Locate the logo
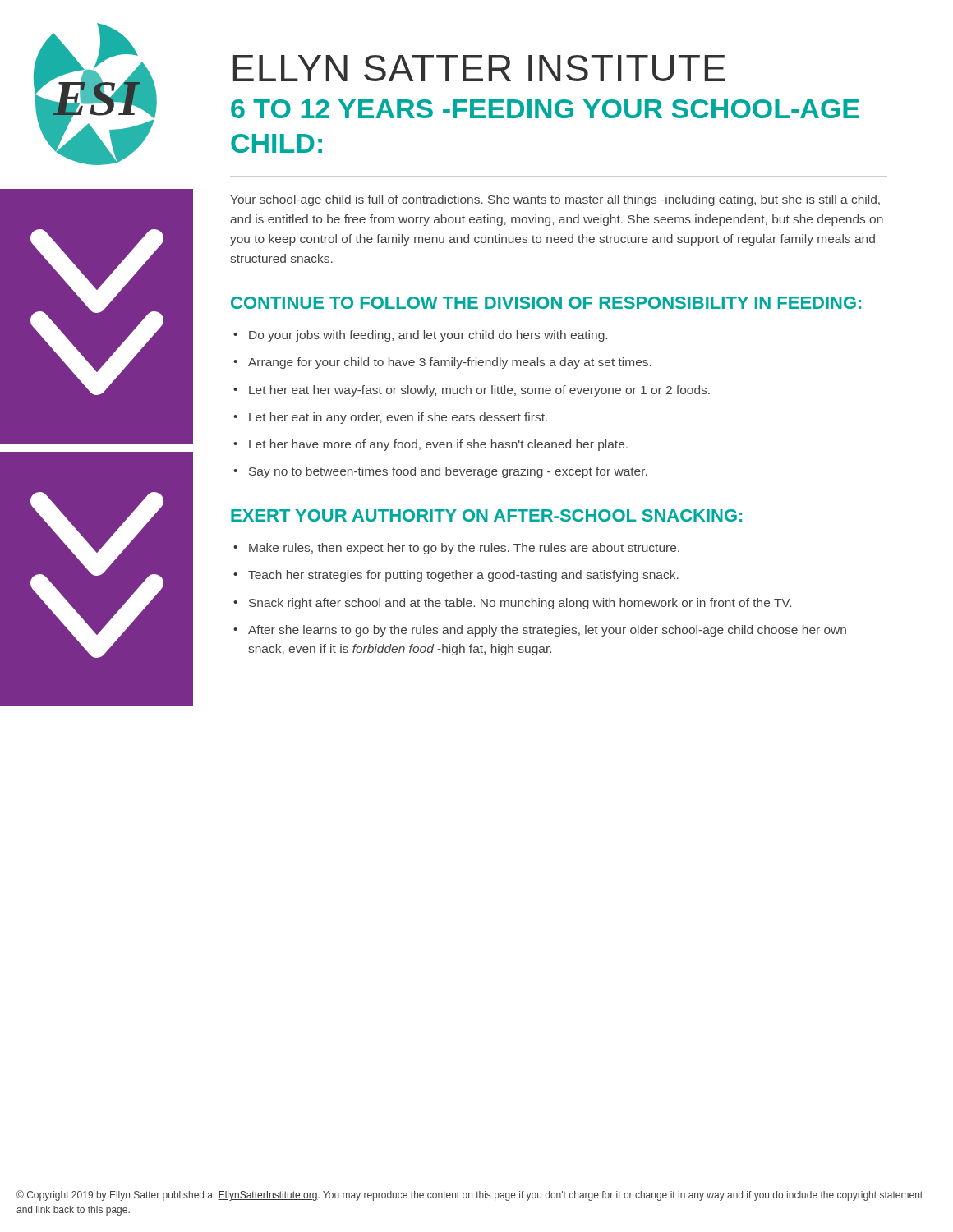The height and width of the screenshot is (1232, 953). tap(97, 94)
